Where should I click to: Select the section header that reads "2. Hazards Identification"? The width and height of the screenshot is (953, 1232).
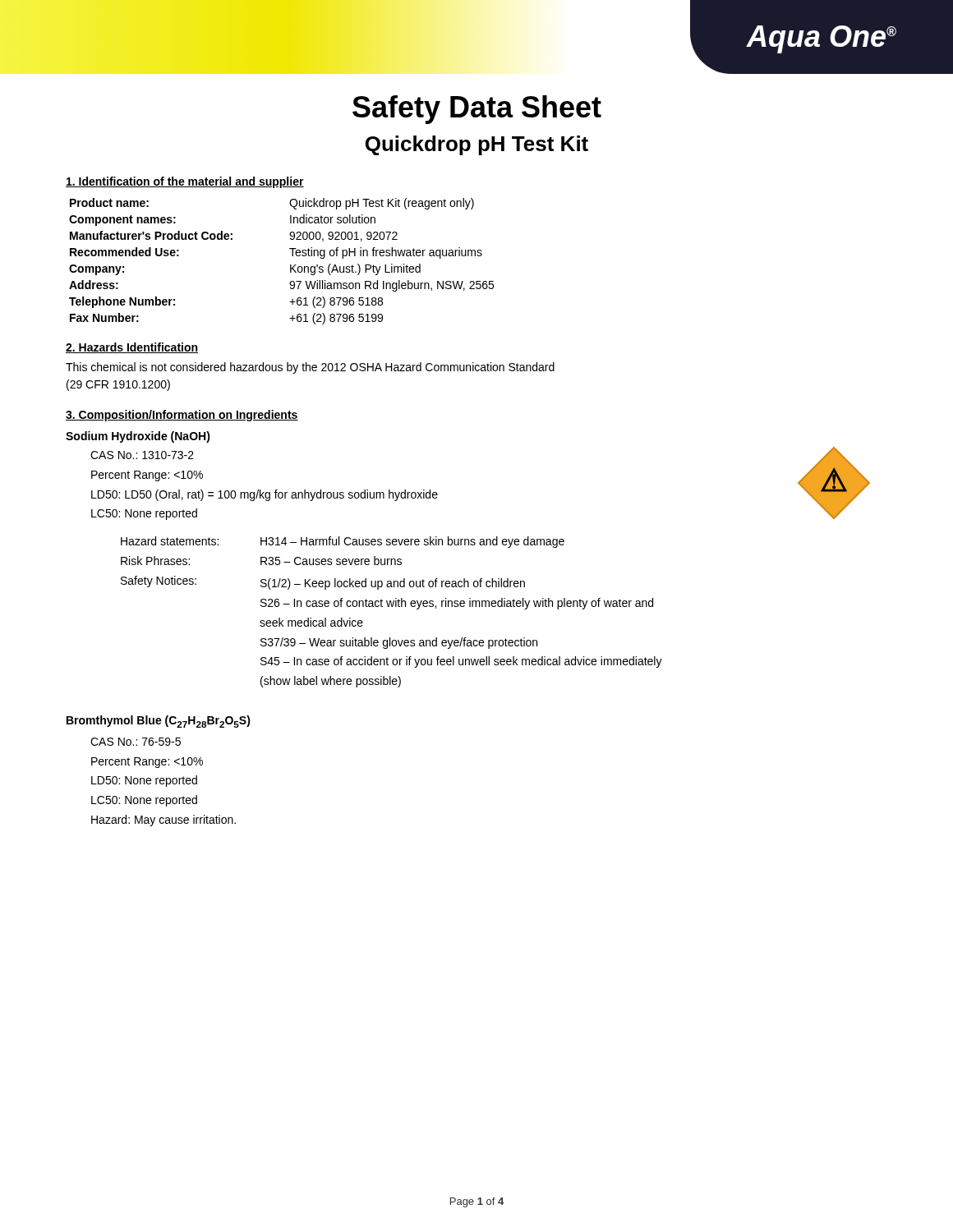pyautogui.click(x=132, y=347)
